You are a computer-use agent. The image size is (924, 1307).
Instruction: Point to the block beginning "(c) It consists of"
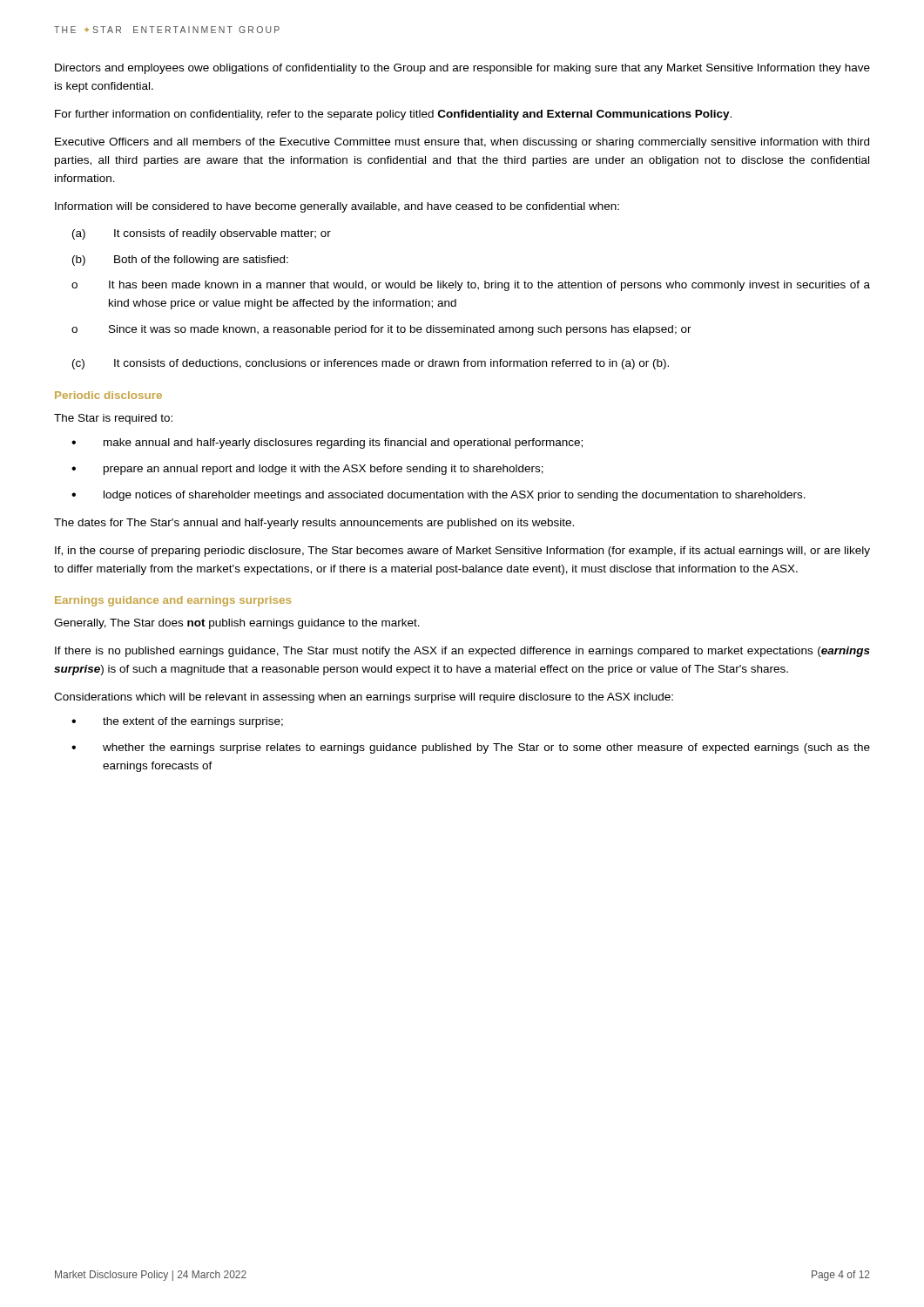coord(462,364)
